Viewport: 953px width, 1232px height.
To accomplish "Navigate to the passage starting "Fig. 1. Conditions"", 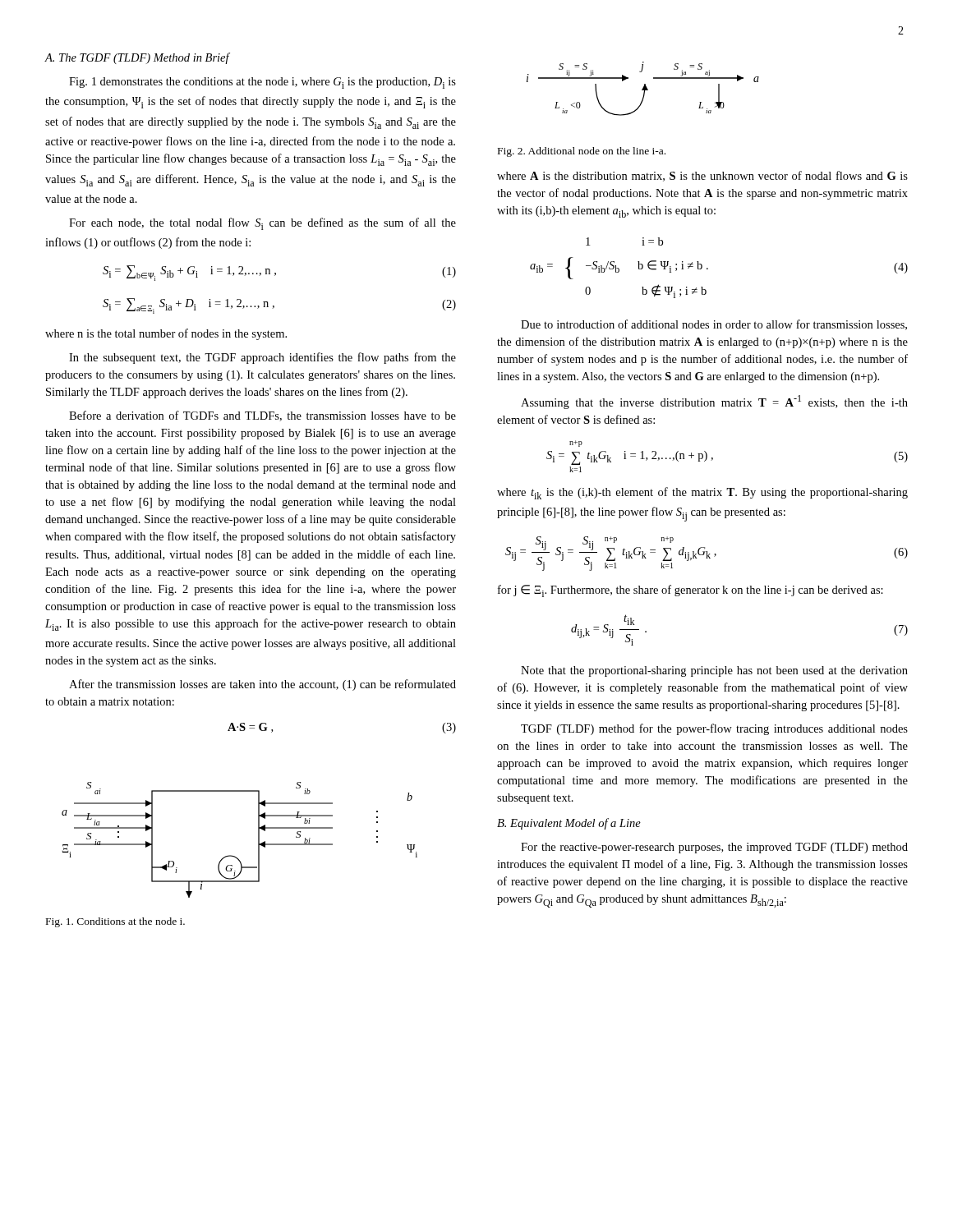I will [x=115, y=921].
